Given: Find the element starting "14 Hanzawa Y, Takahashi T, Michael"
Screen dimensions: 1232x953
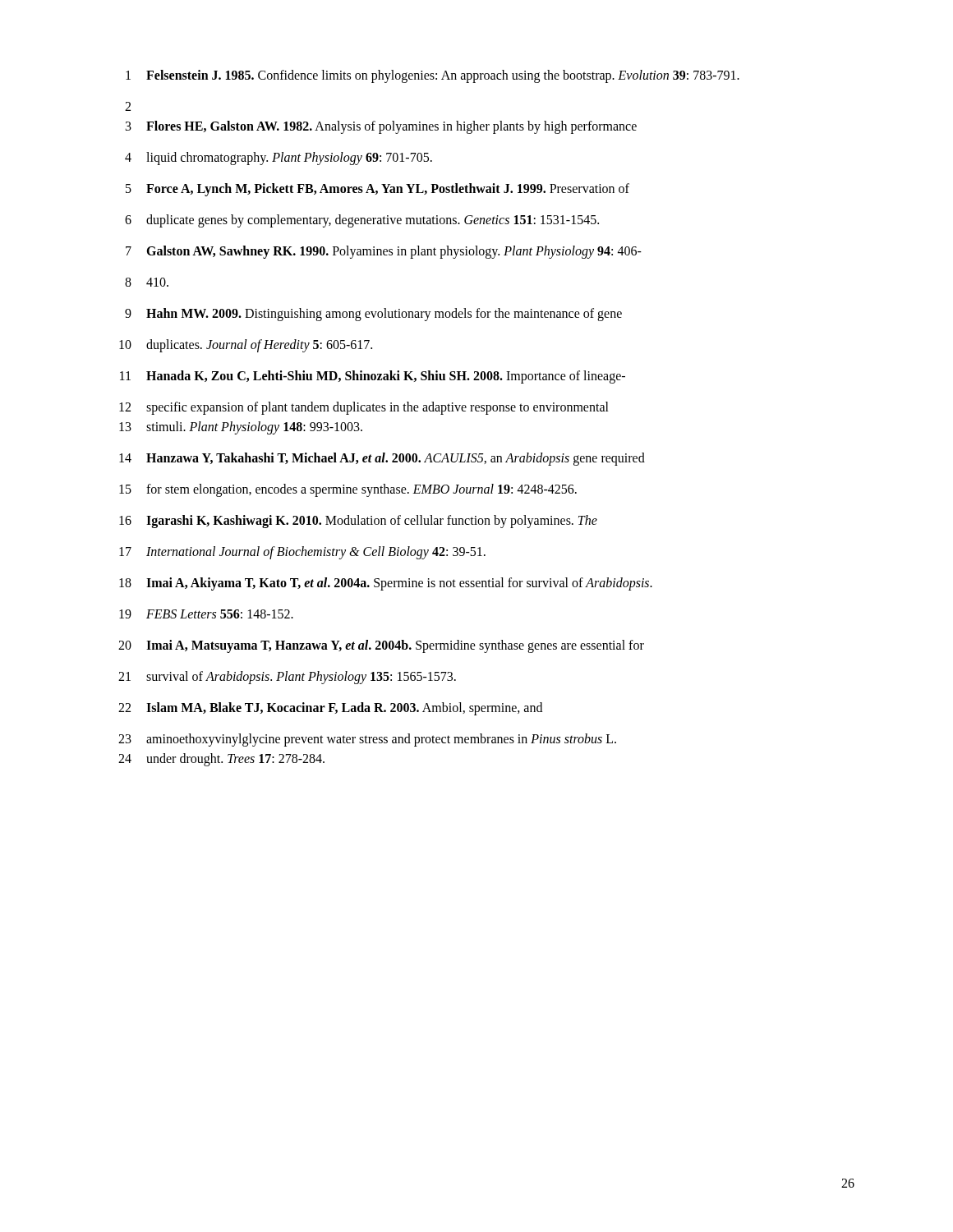Looking at the screenshot, I should tap(476, 458).
